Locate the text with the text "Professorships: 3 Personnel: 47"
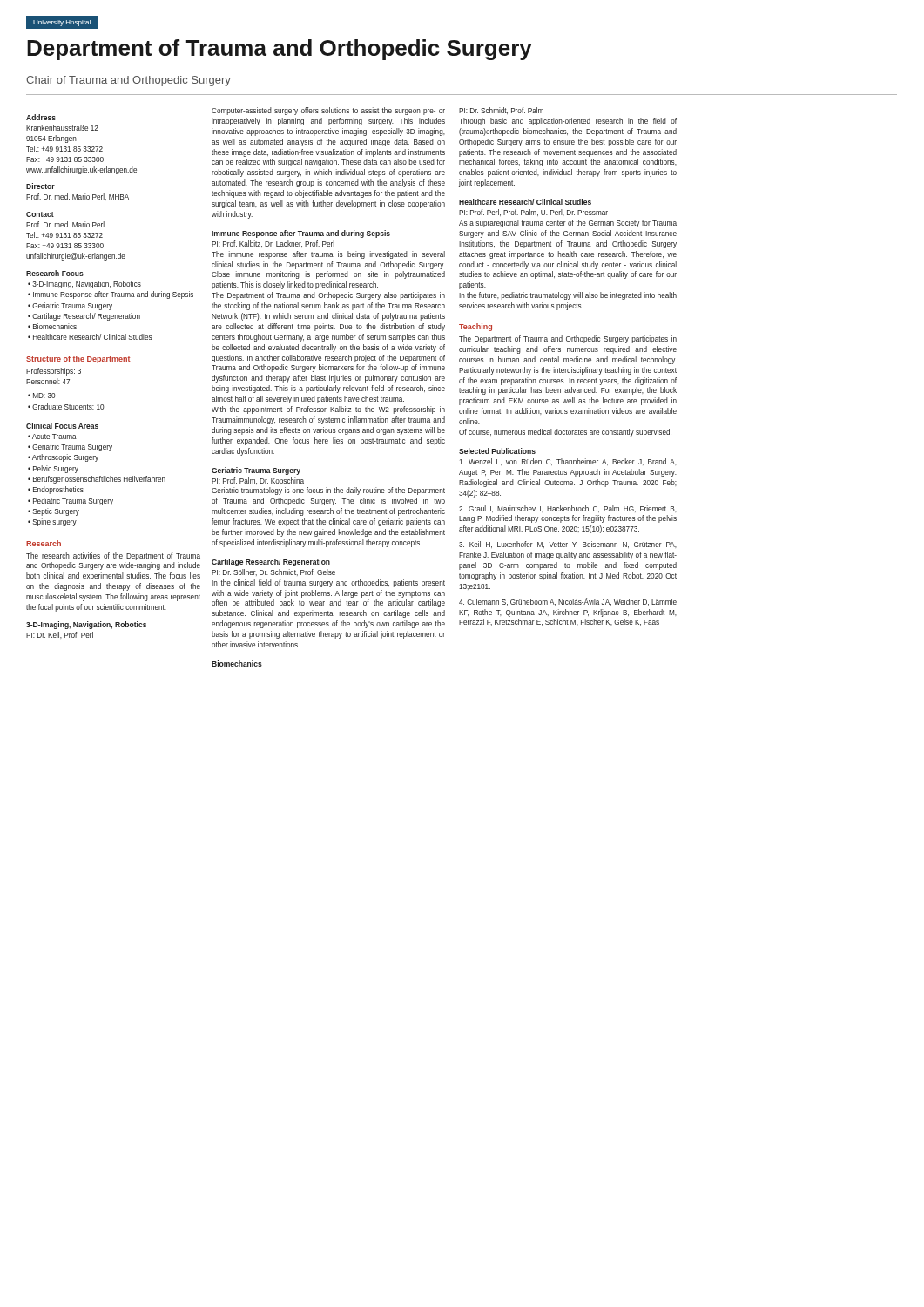The height and width of the screenshot is (1307, 924). [x=54, y=377]
